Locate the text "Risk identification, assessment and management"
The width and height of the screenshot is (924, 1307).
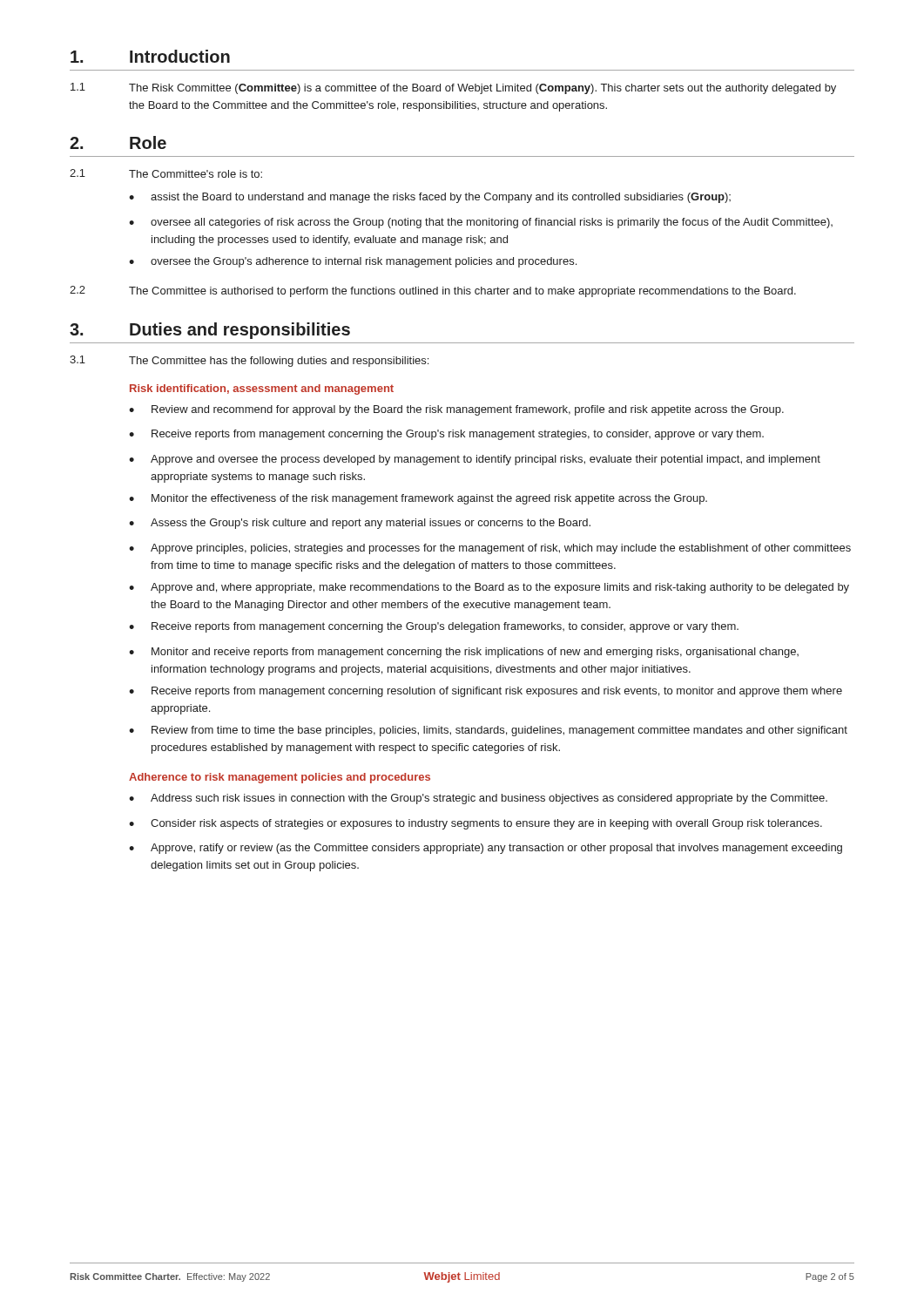click(261, 388)
